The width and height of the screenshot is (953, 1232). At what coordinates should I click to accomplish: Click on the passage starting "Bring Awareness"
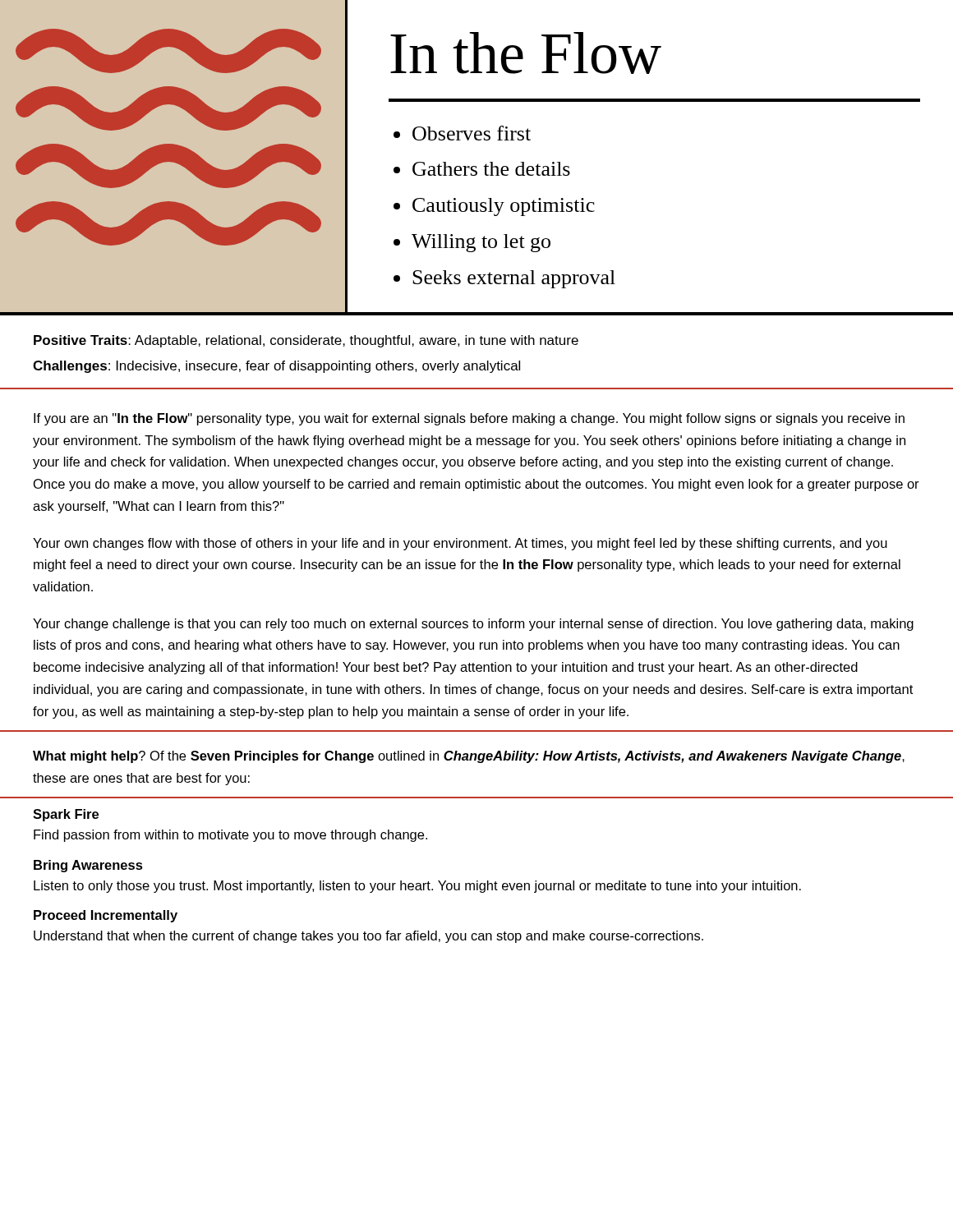(x=88, y=864)
